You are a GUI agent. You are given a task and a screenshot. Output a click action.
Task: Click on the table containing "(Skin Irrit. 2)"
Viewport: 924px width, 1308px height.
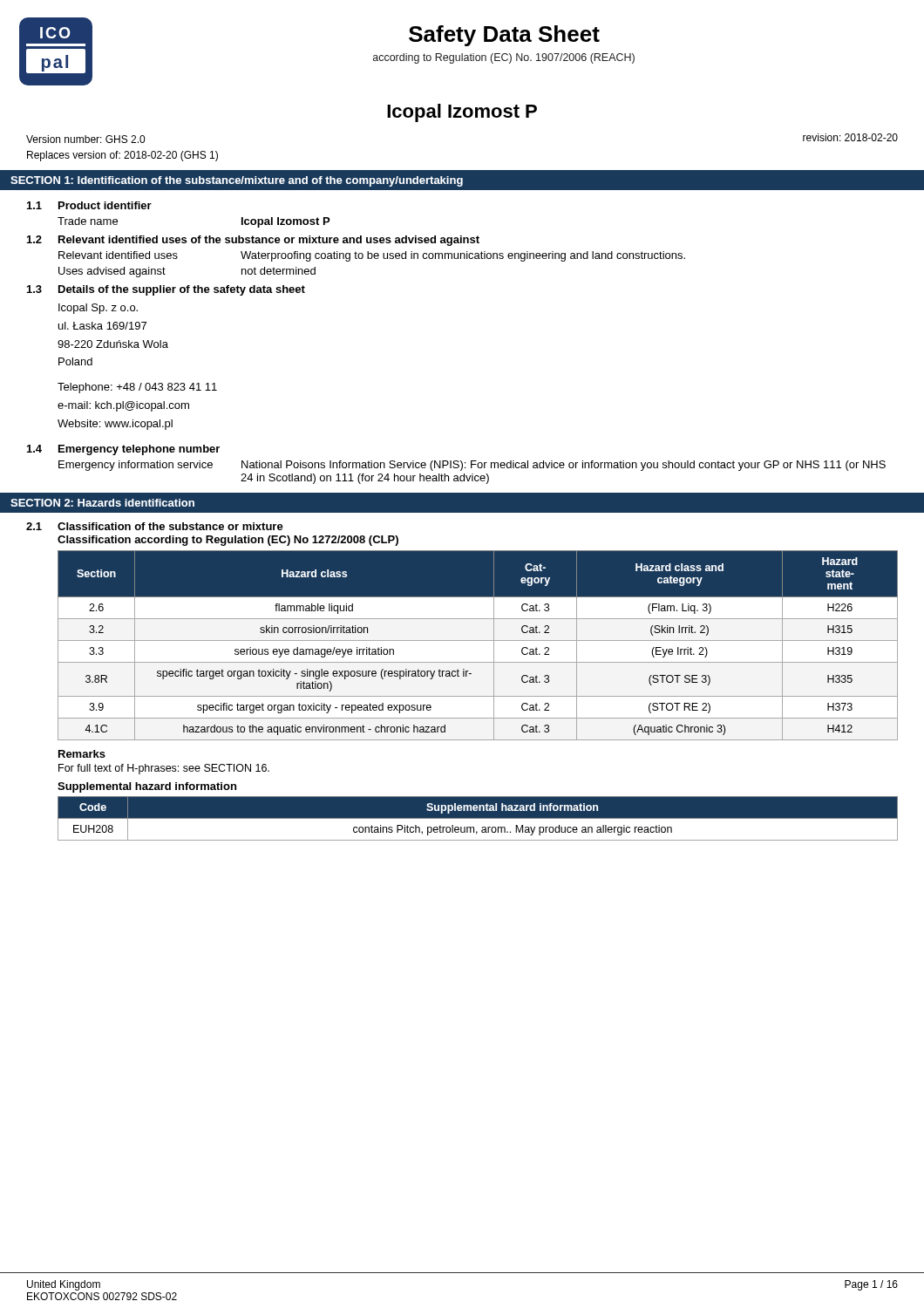pos(478,645)
